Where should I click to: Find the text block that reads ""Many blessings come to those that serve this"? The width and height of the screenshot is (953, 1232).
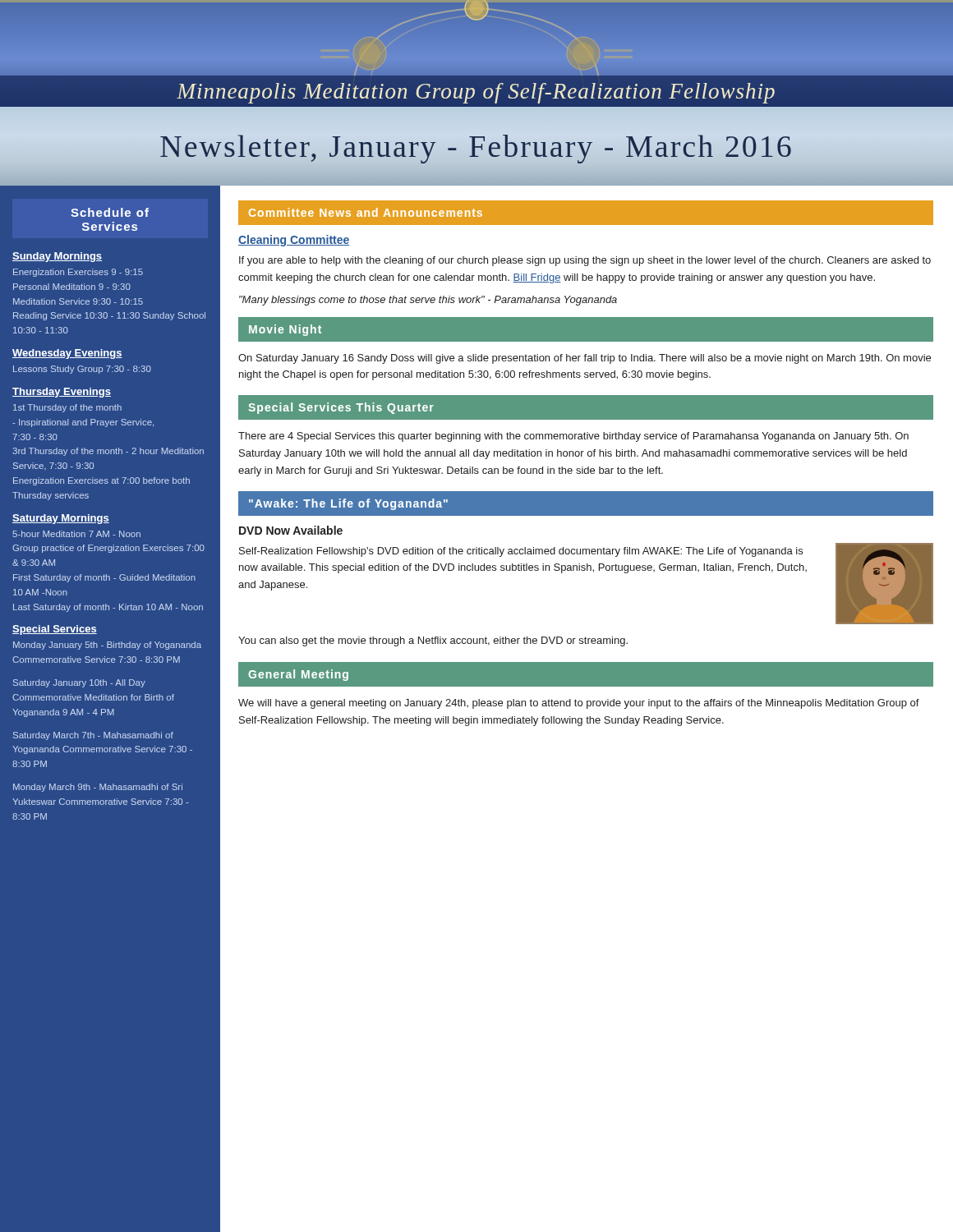tap(428, 299)
